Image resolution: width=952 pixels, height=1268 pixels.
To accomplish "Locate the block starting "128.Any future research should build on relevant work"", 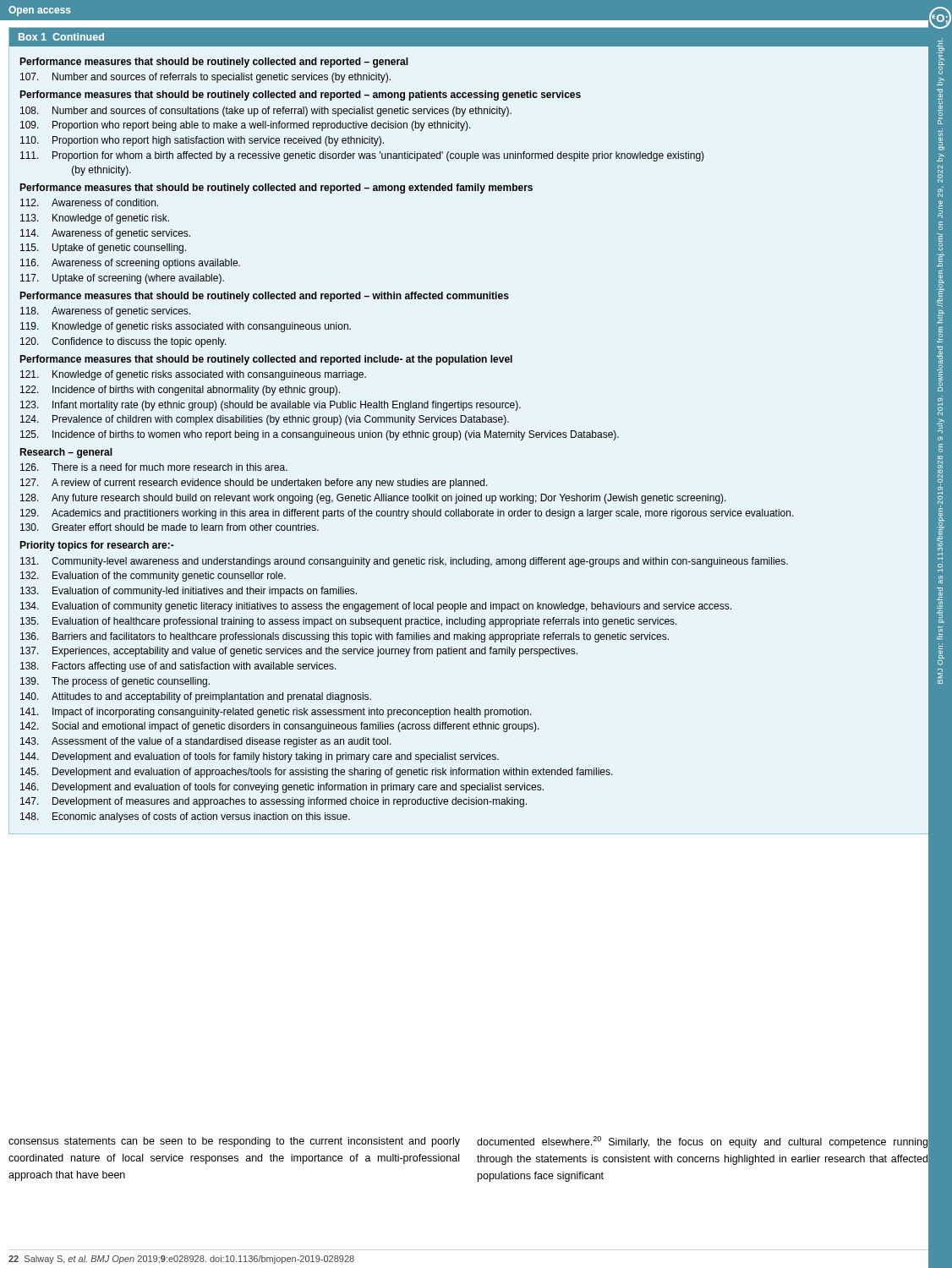I will tap(476, 498).
